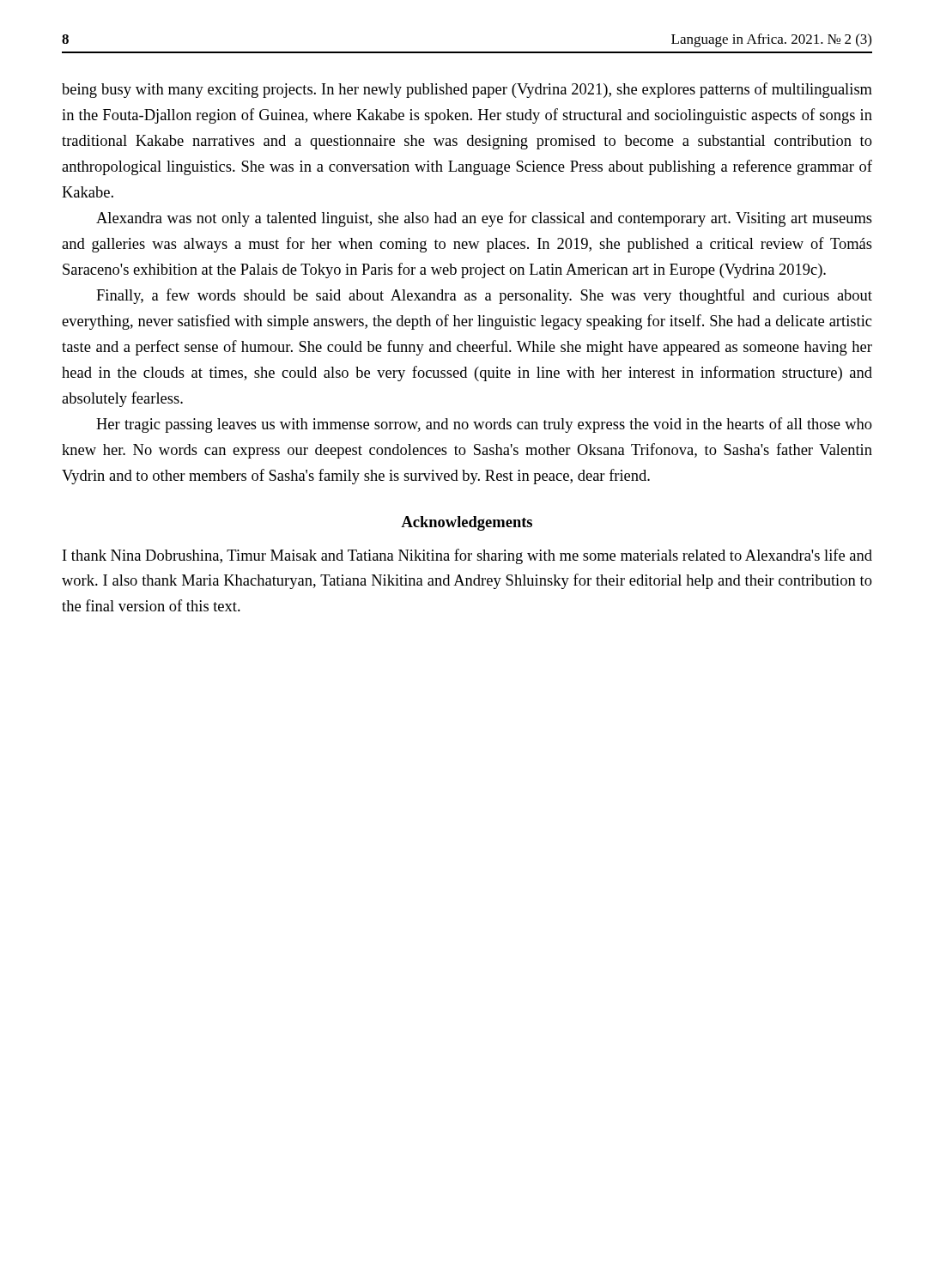Point to the block beginning "Her tragic passing"
934x1288 pixels.
tap(467, 450)
